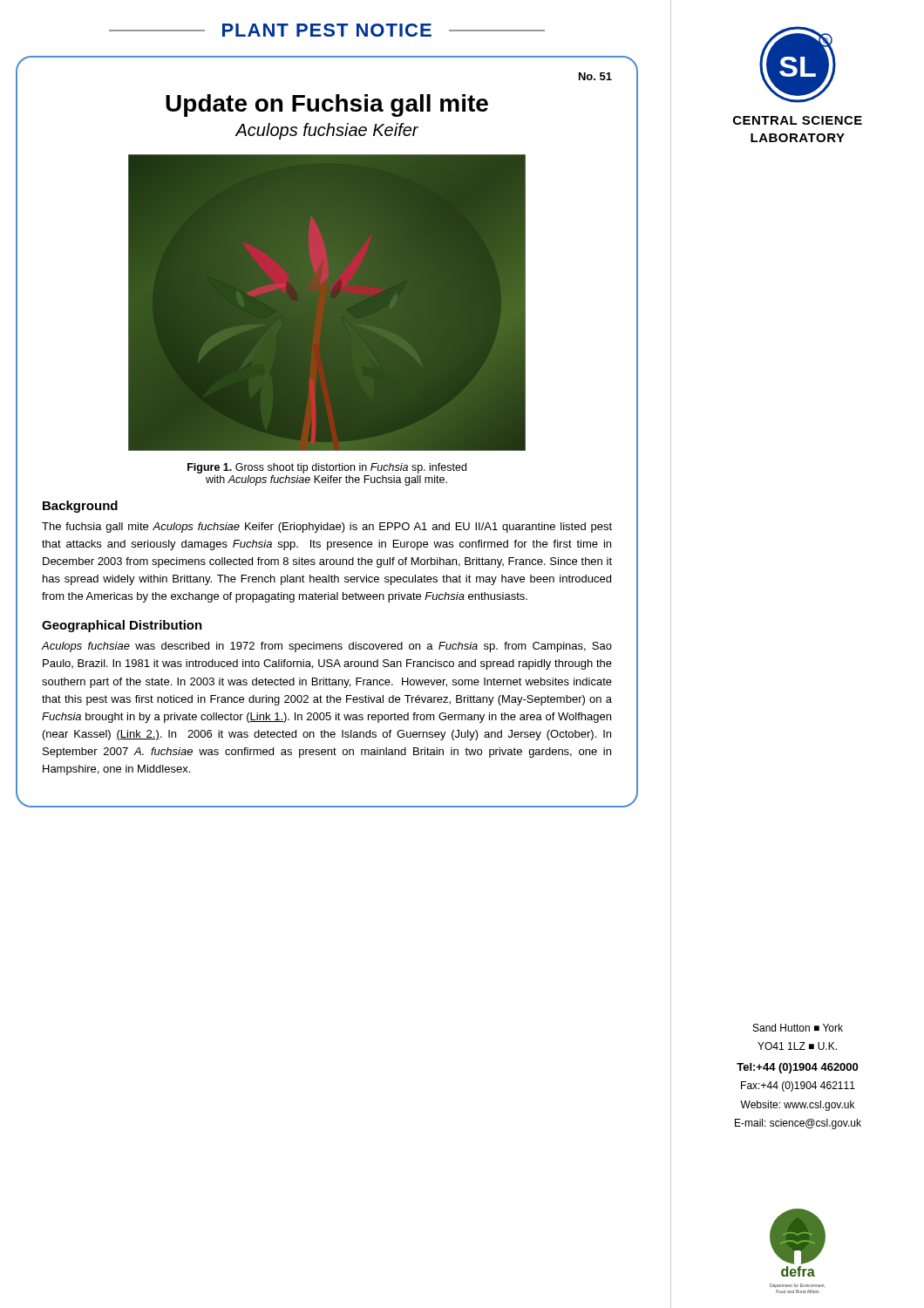This screenshot has width=924, height=1308.
Task: Select the photo
Action: [x=327, y=304]
